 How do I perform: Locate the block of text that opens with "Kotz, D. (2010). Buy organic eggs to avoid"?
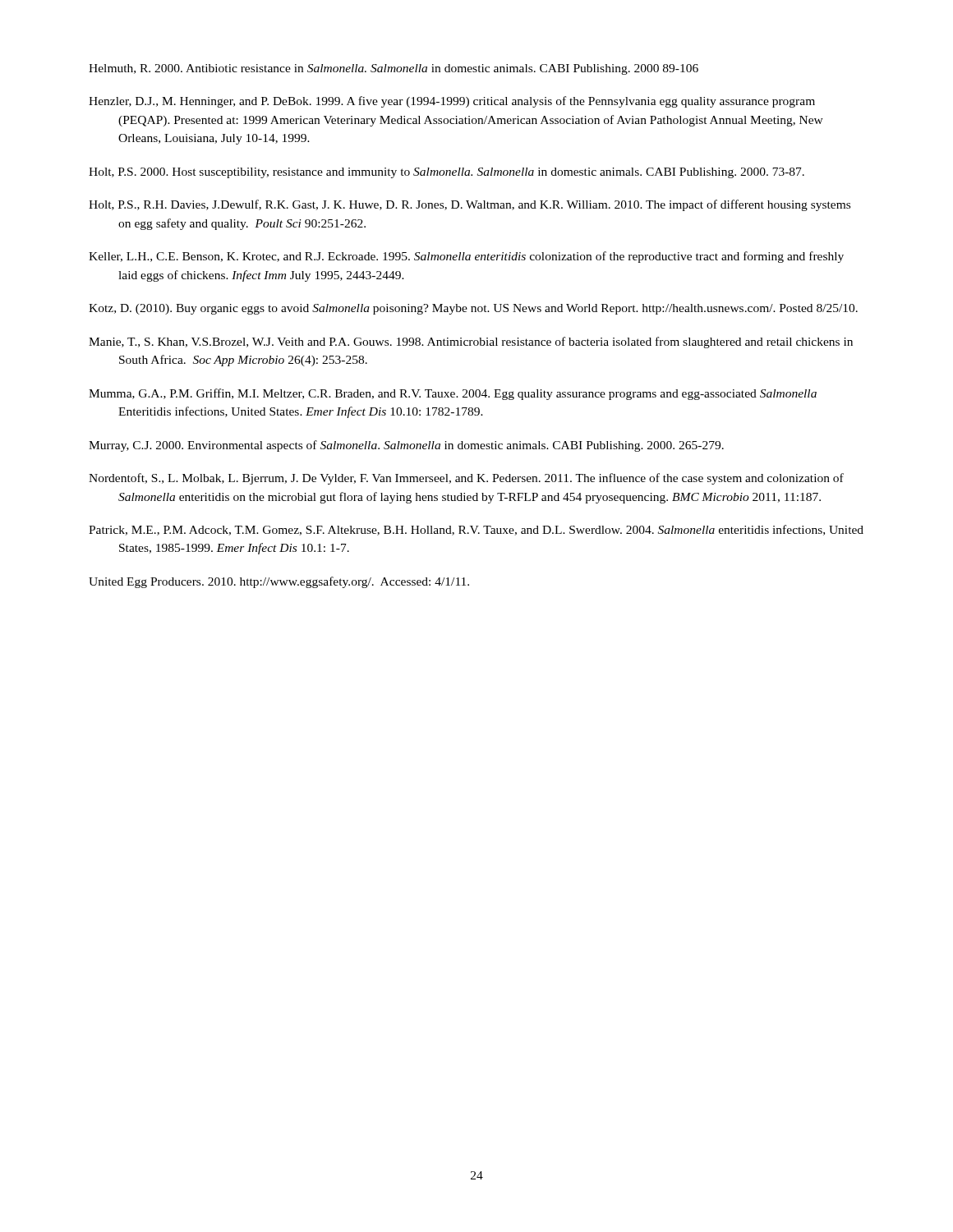point(476,308)
